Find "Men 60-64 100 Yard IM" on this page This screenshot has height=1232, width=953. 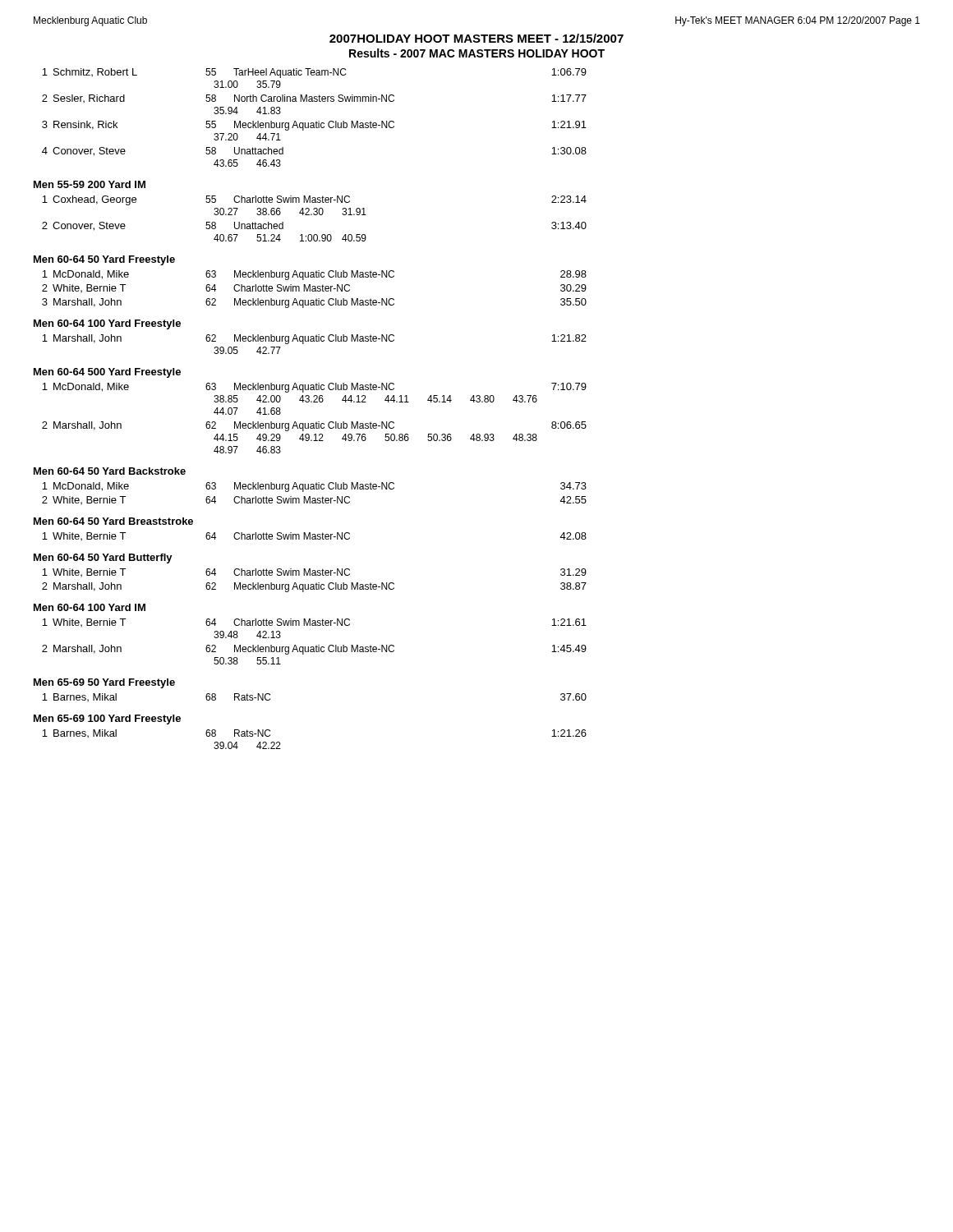(x=89, y=607)
